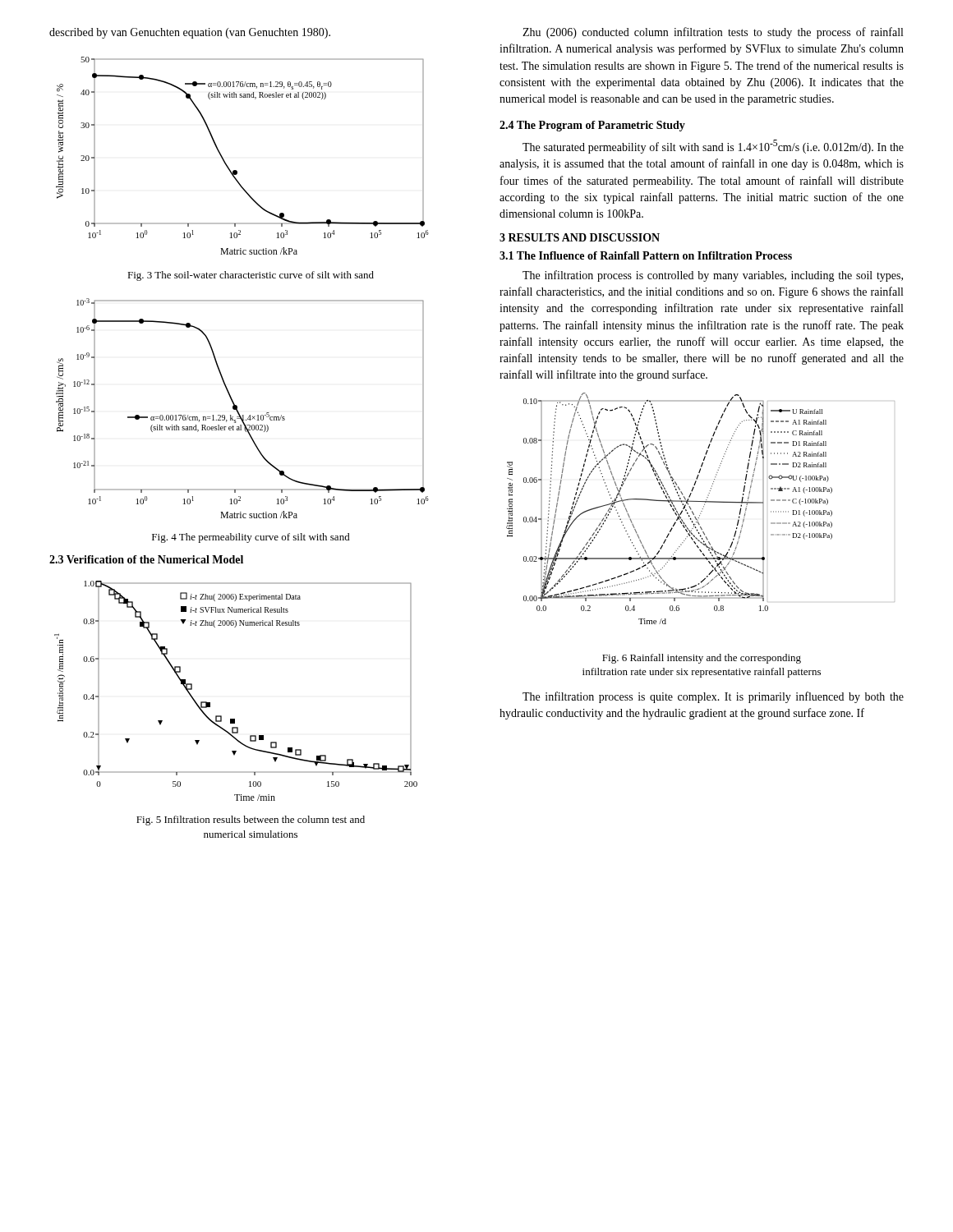Click on the region starting "The infiltration process is quite complex. It is"

(702, 706)
